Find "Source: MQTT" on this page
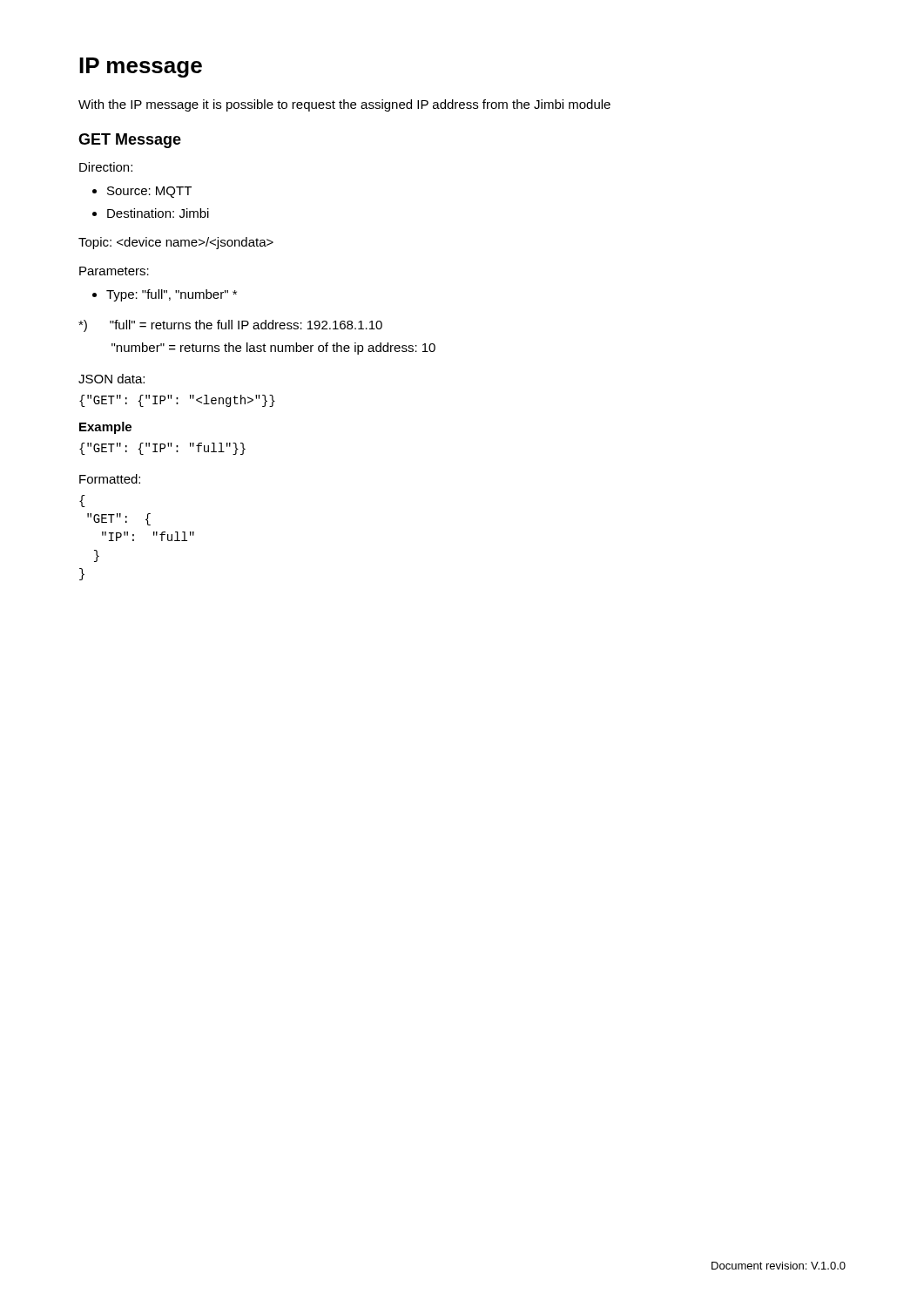 149,190
